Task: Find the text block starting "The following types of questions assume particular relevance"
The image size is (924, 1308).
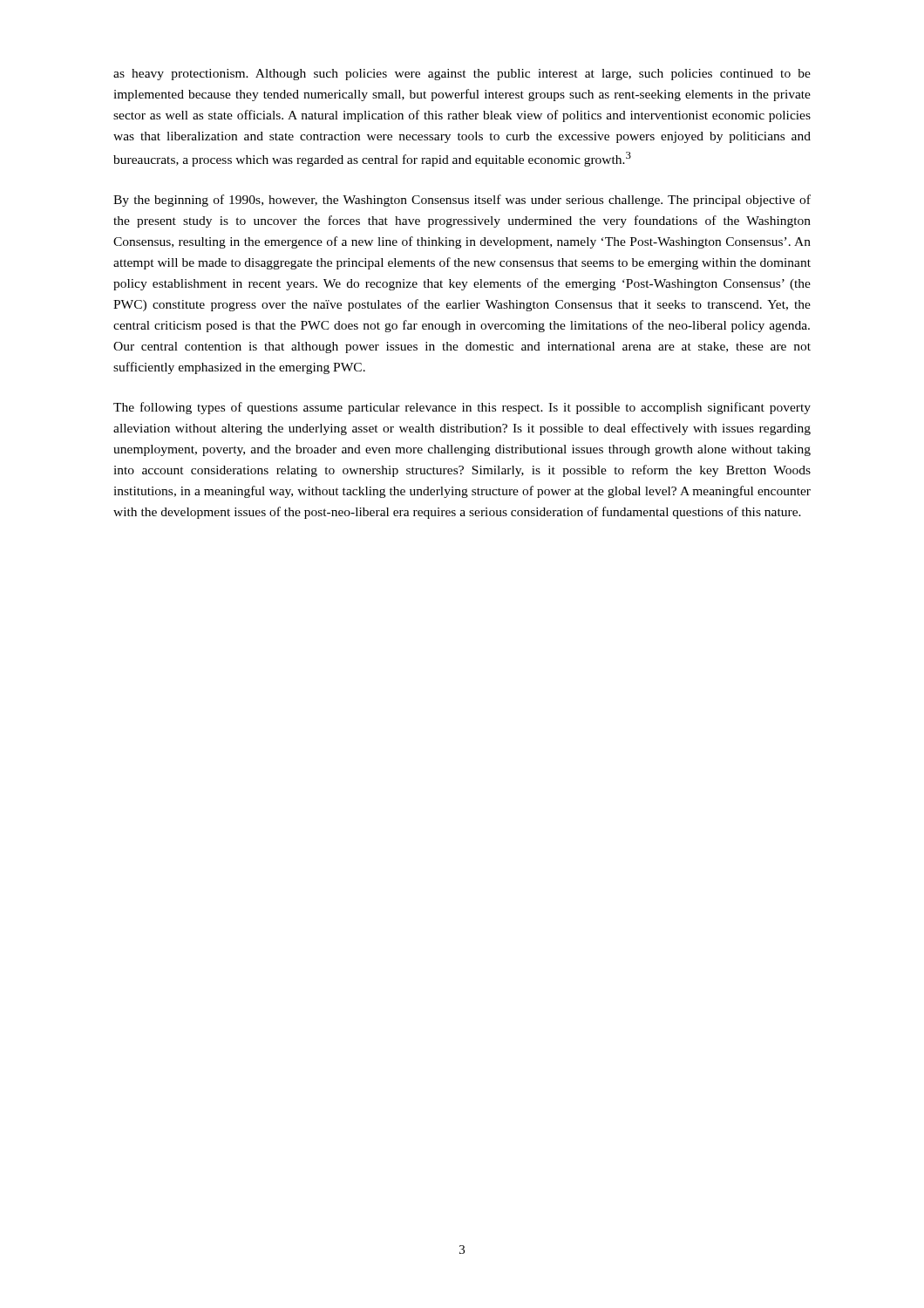Action: click(462, 460)
